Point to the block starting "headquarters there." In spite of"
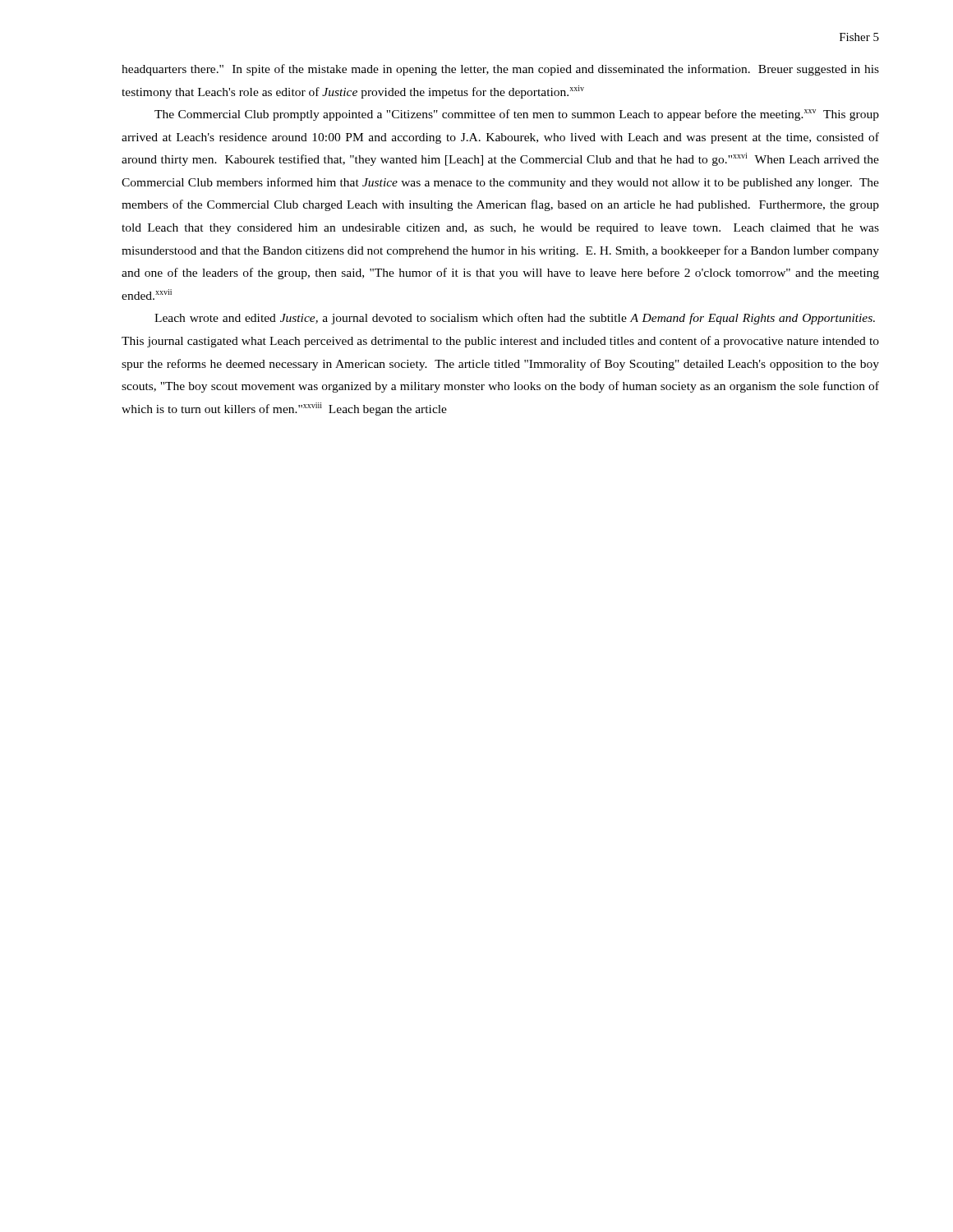953x1232 pixels. [x=500, y=239]
